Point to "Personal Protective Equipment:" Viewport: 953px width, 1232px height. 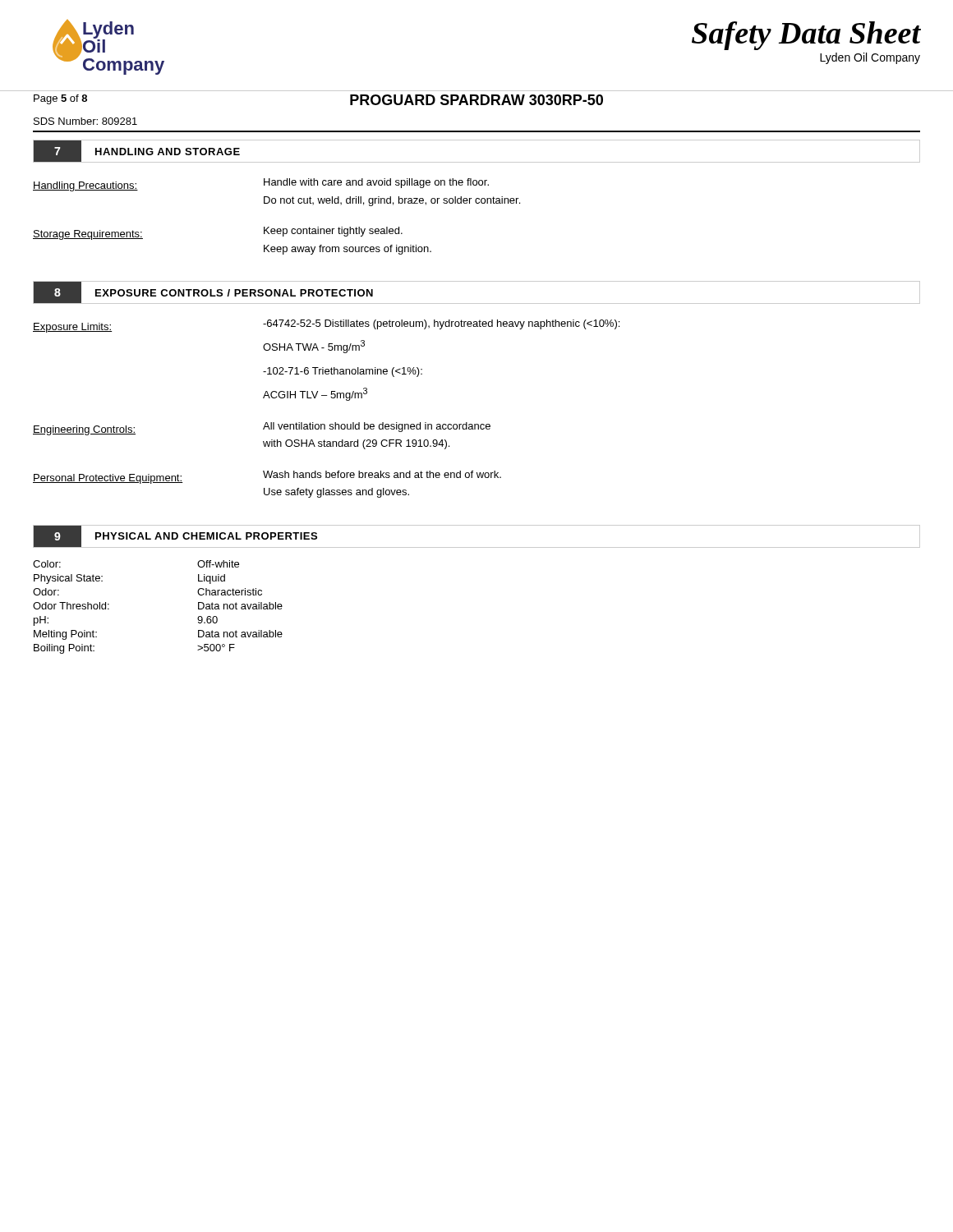pos(108,477)
